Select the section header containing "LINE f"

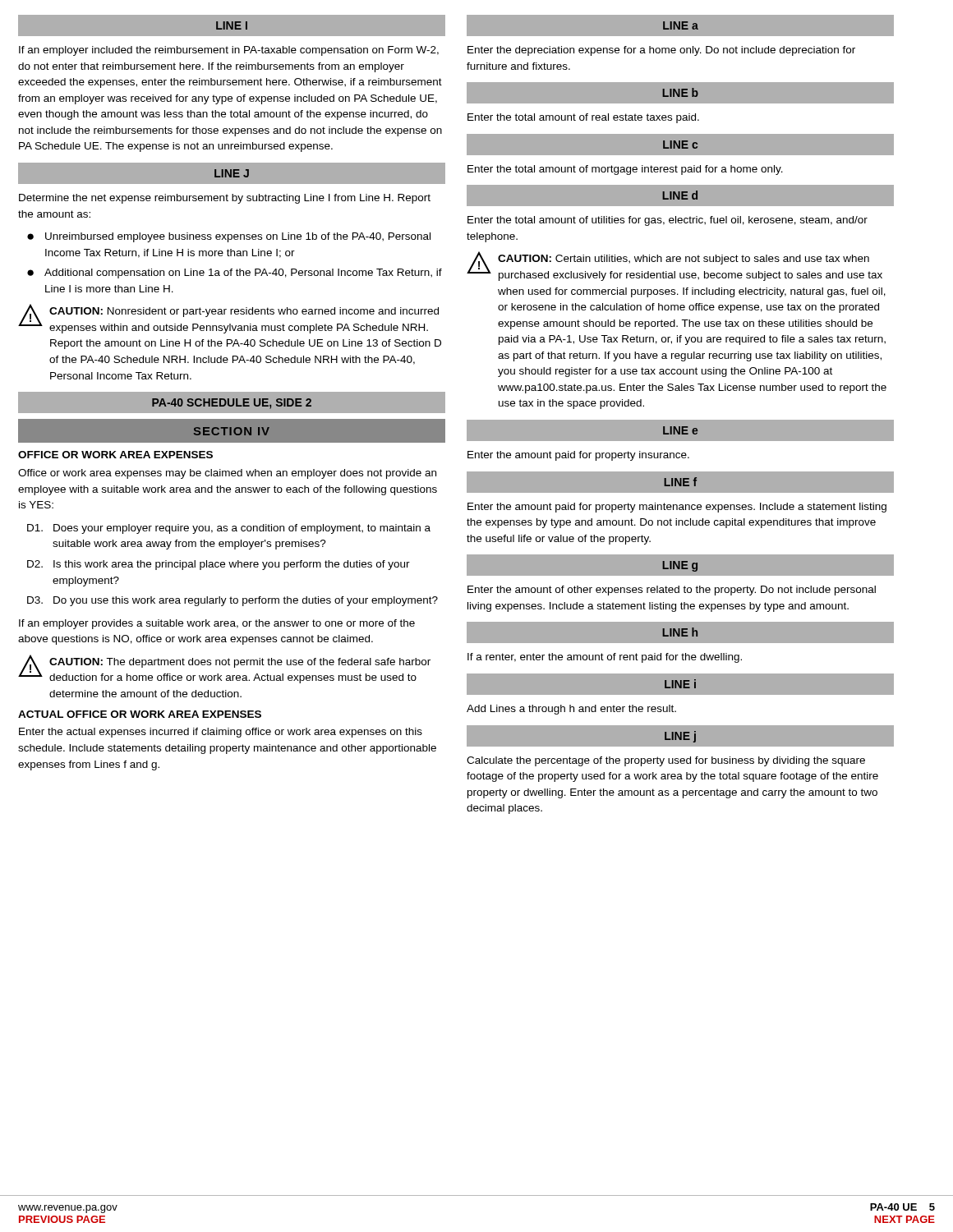680,482
